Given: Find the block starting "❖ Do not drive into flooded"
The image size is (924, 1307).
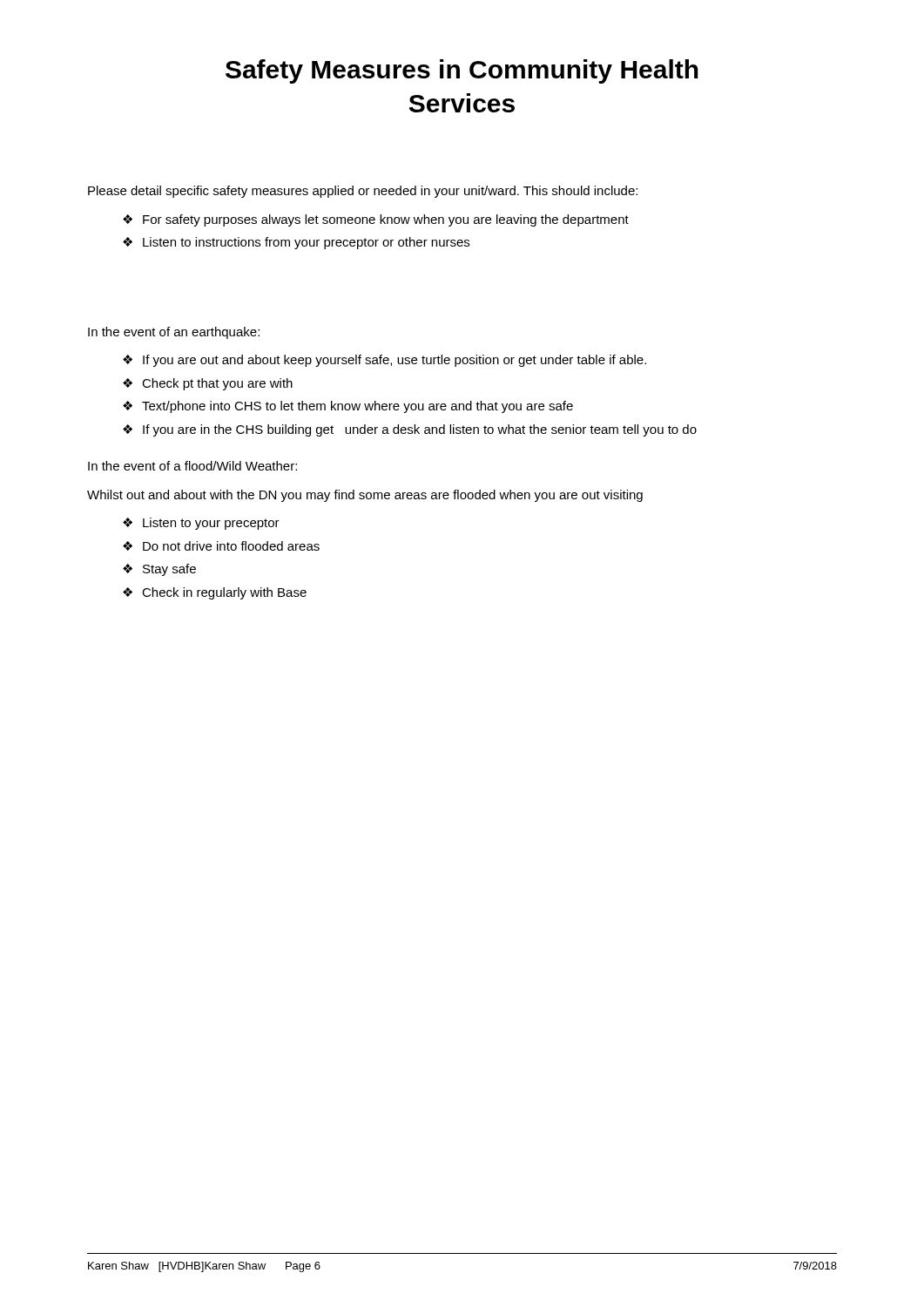Looking at the screenshot, I should click(221, 546).
